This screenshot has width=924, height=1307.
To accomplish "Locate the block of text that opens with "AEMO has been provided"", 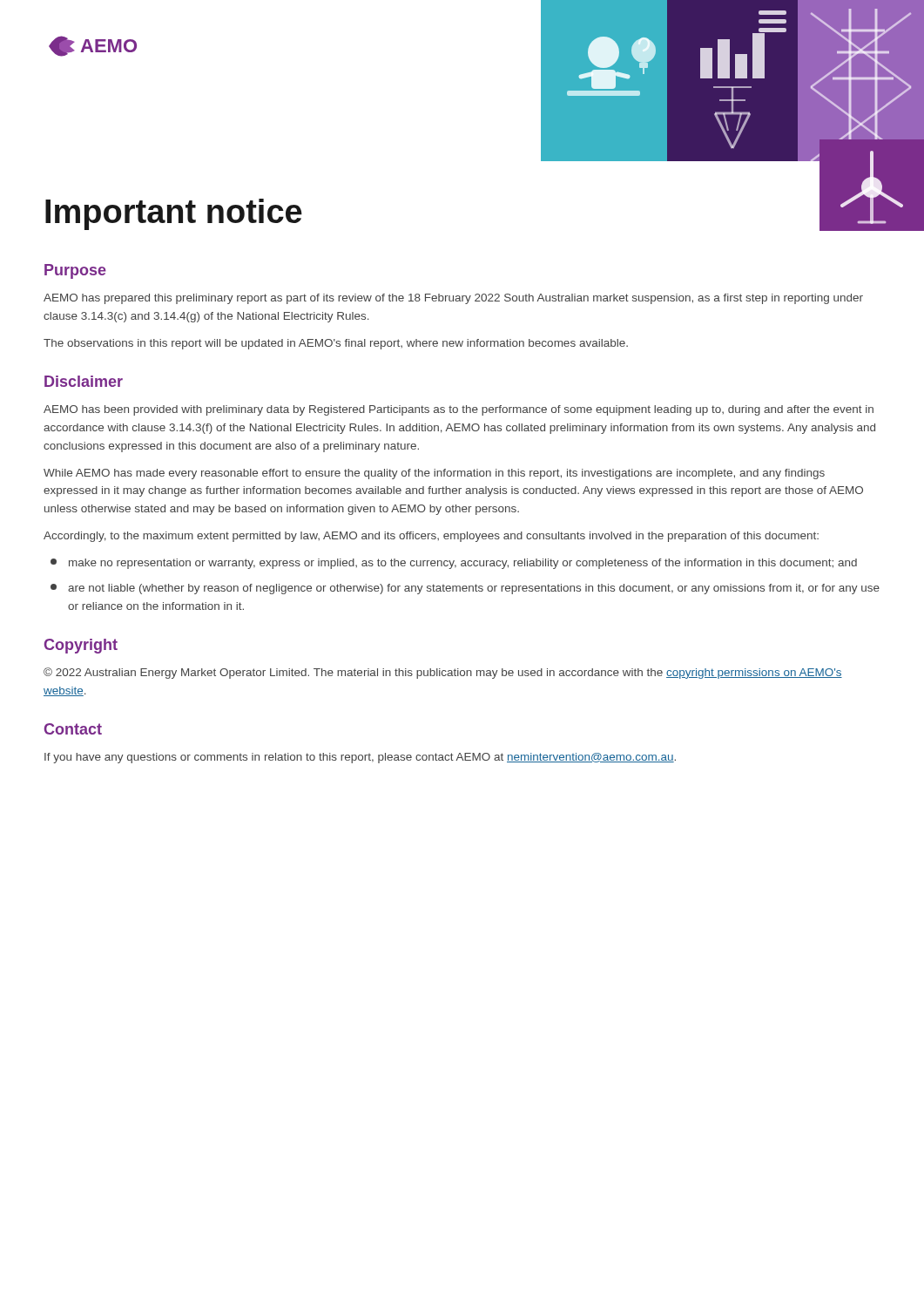I will coord(460,427).
